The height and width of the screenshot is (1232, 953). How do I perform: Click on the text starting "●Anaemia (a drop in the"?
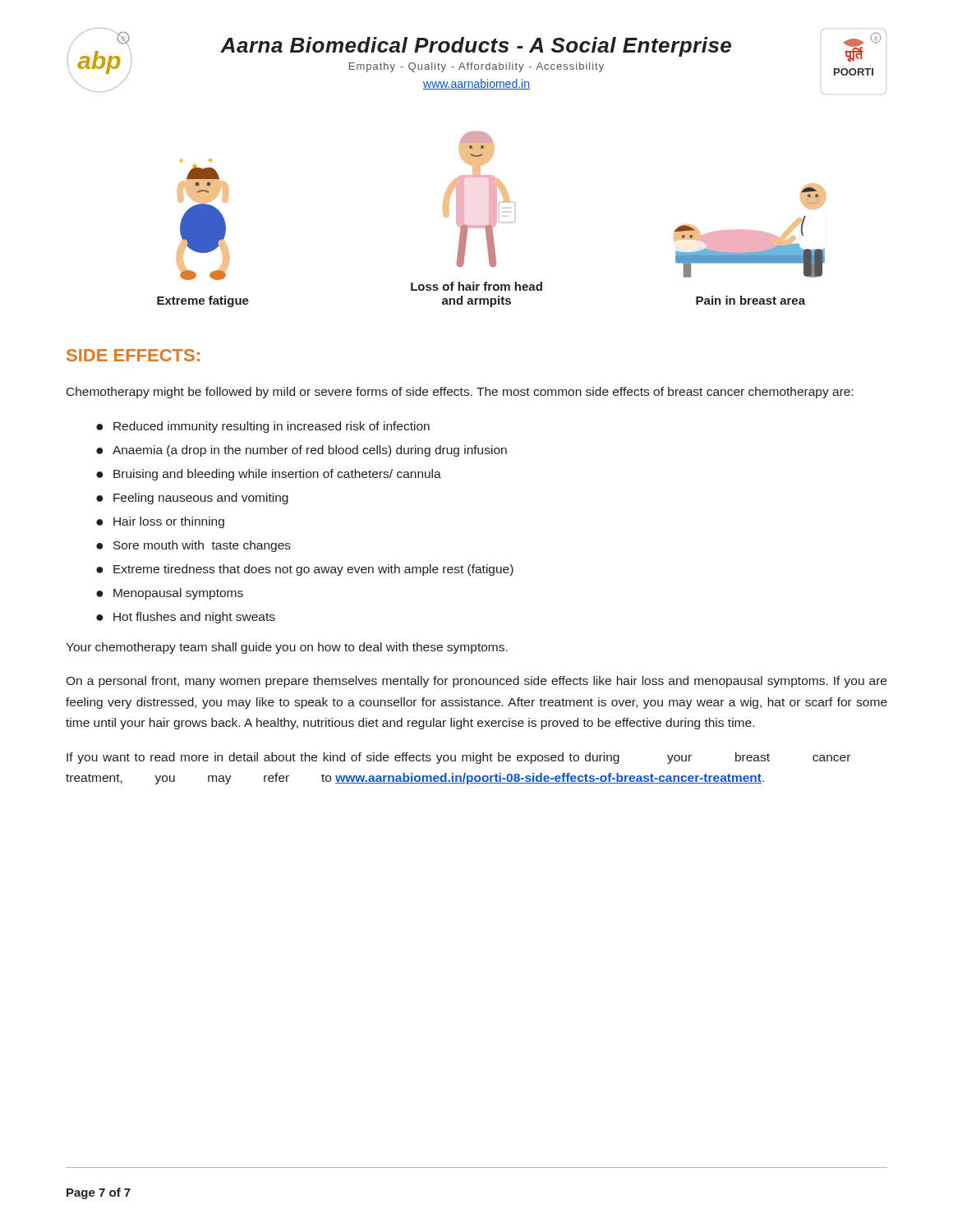coord(301,450)
